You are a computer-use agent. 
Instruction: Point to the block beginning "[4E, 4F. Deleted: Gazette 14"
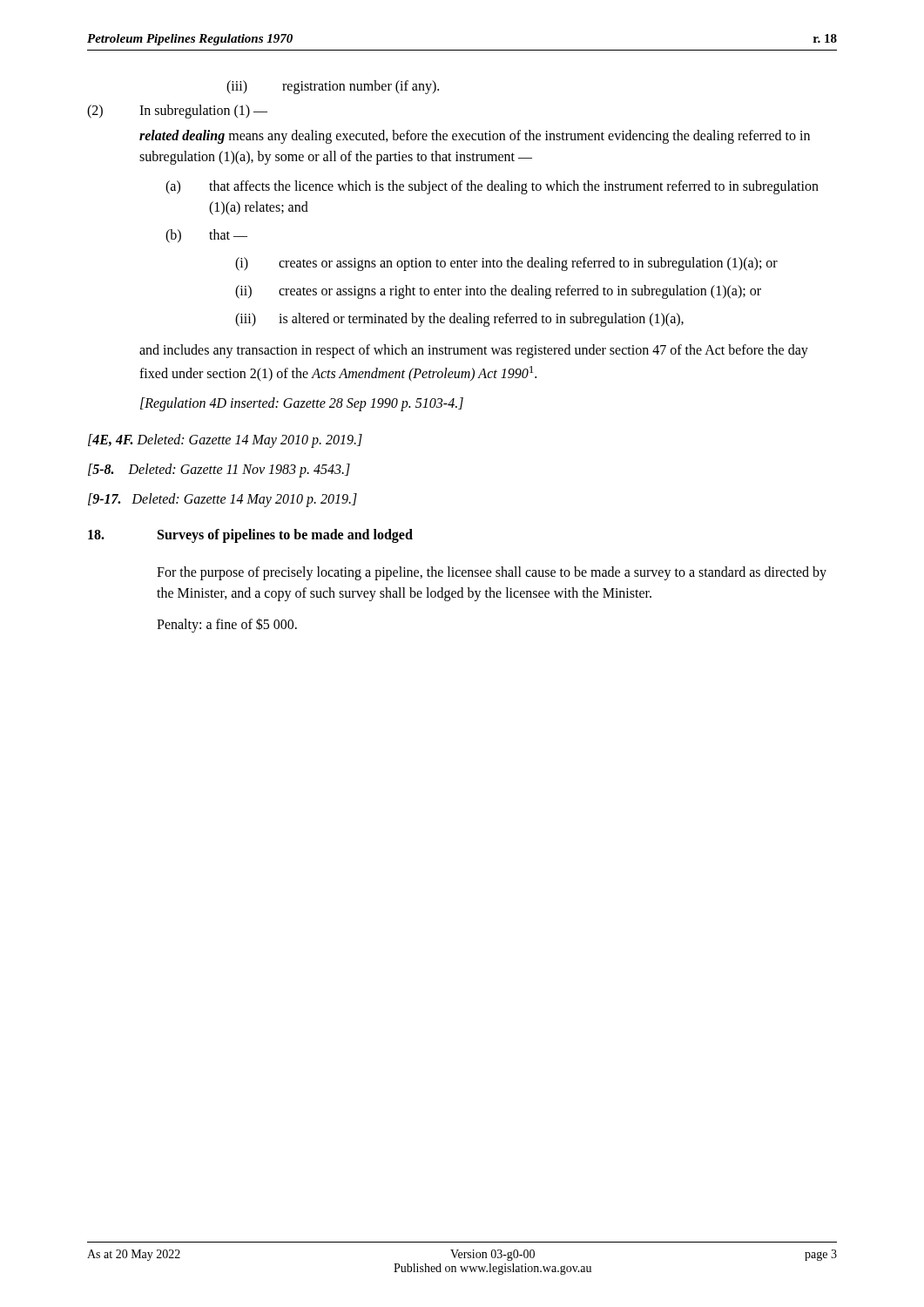[x=225, y=440]
